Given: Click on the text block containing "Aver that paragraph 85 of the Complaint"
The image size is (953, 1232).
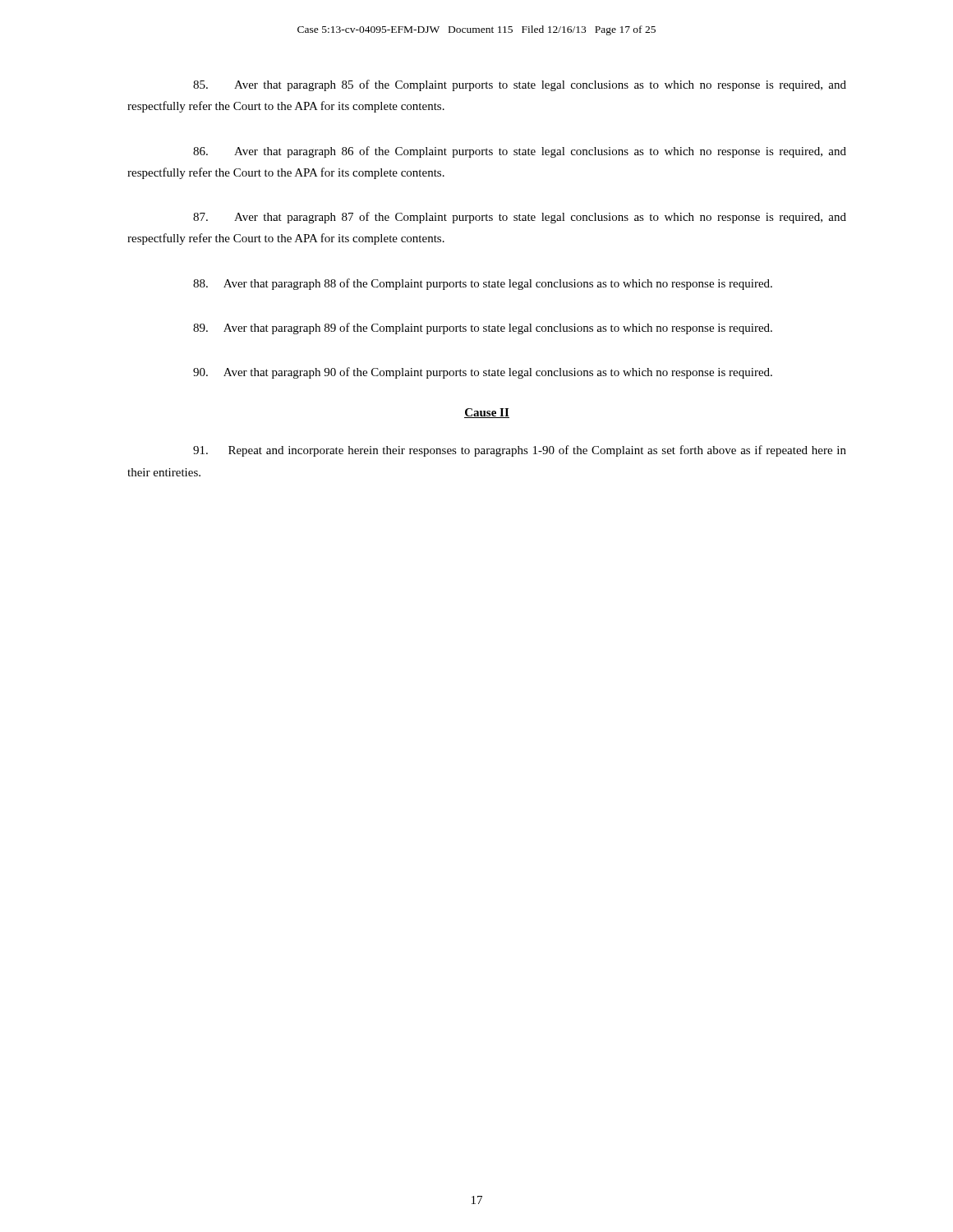Looking at the screenshot, I should 487,95.
